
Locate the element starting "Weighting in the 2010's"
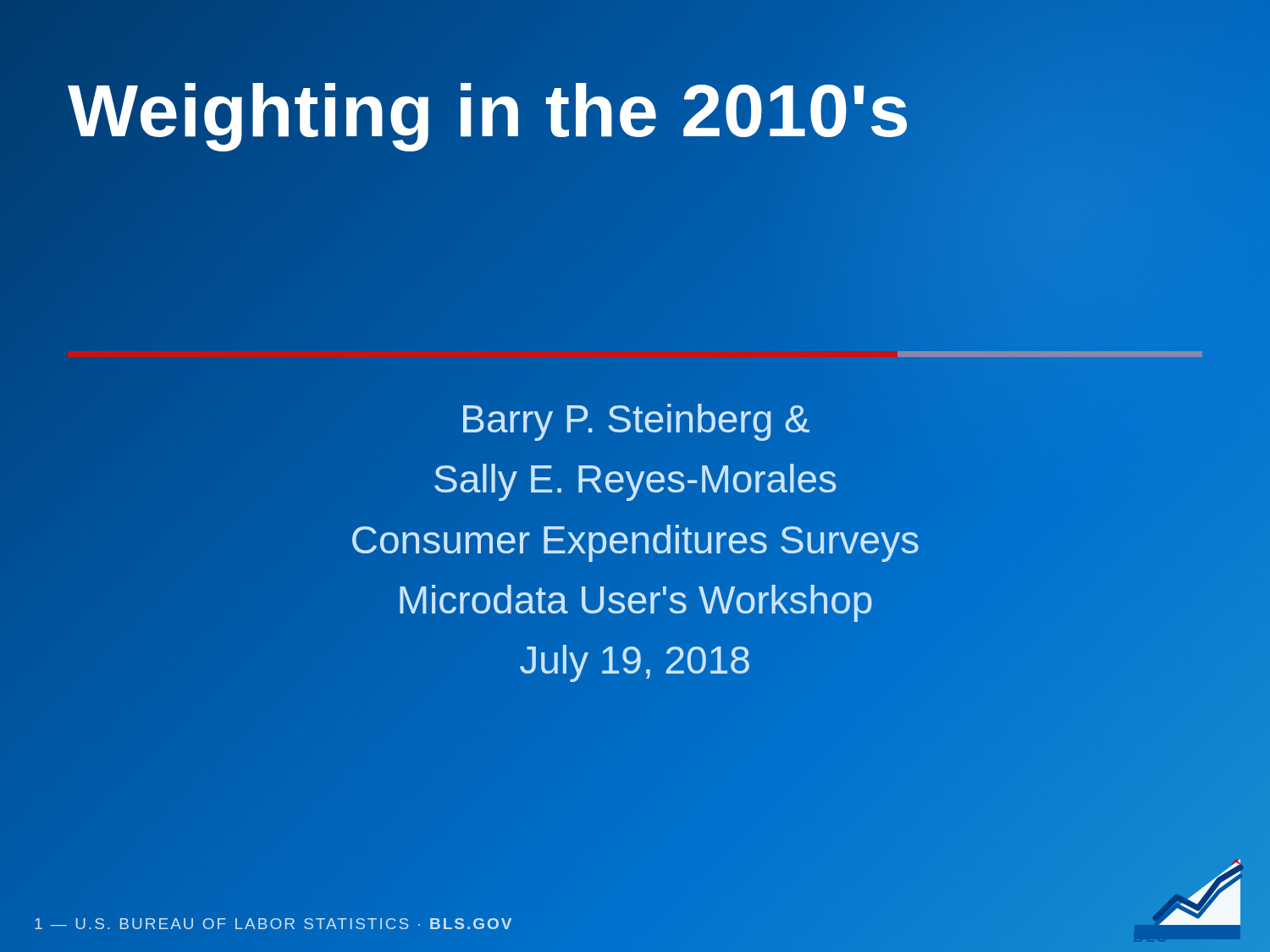(x=635, y=111)
